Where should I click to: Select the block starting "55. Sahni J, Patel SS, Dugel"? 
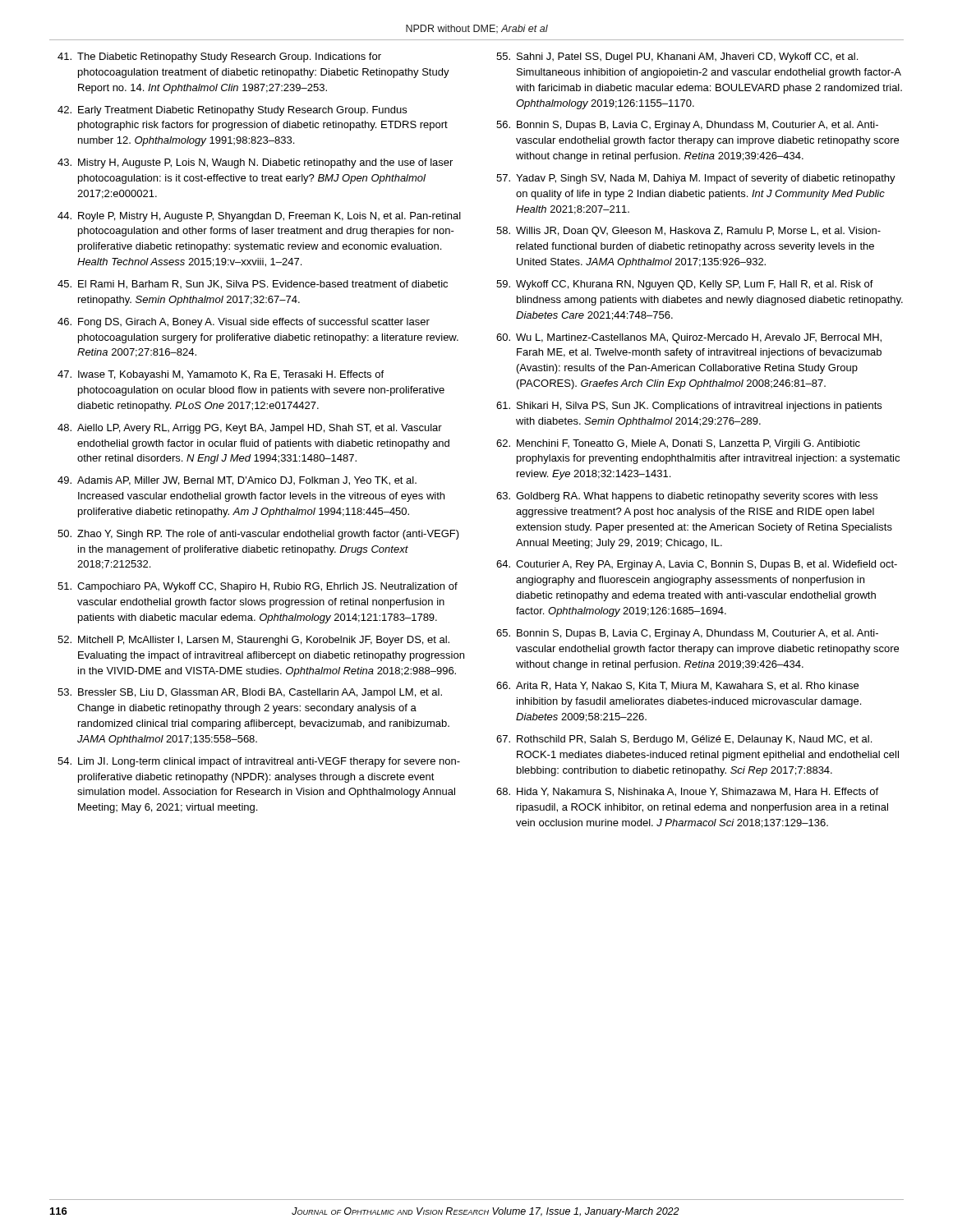click(696, 80)
